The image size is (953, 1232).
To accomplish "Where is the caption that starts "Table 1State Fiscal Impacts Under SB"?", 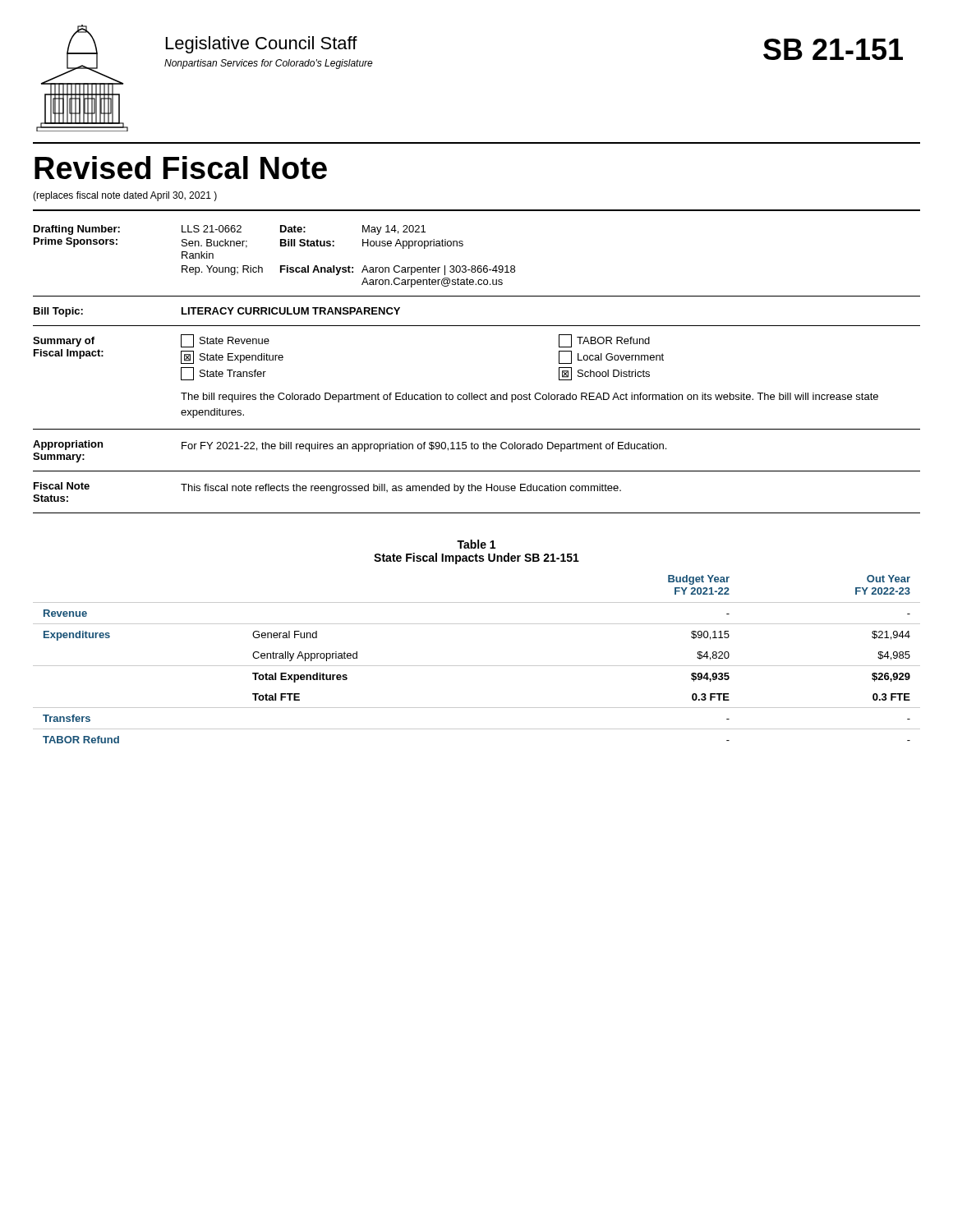I will pyautogui.click(x=476, y=551).
